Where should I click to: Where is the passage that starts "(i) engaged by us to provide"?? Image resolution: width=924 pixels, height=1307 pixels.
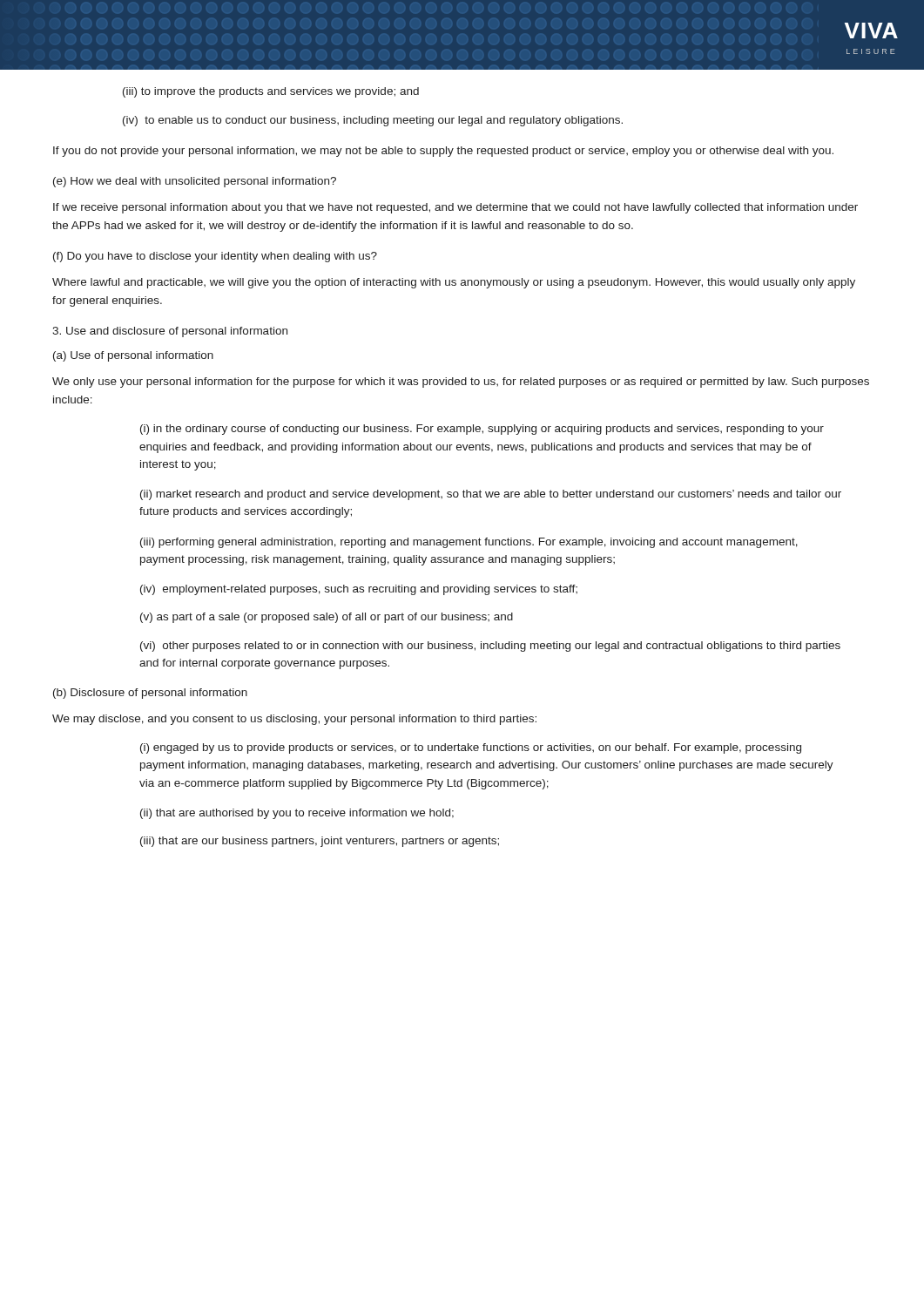click(486, 765)
